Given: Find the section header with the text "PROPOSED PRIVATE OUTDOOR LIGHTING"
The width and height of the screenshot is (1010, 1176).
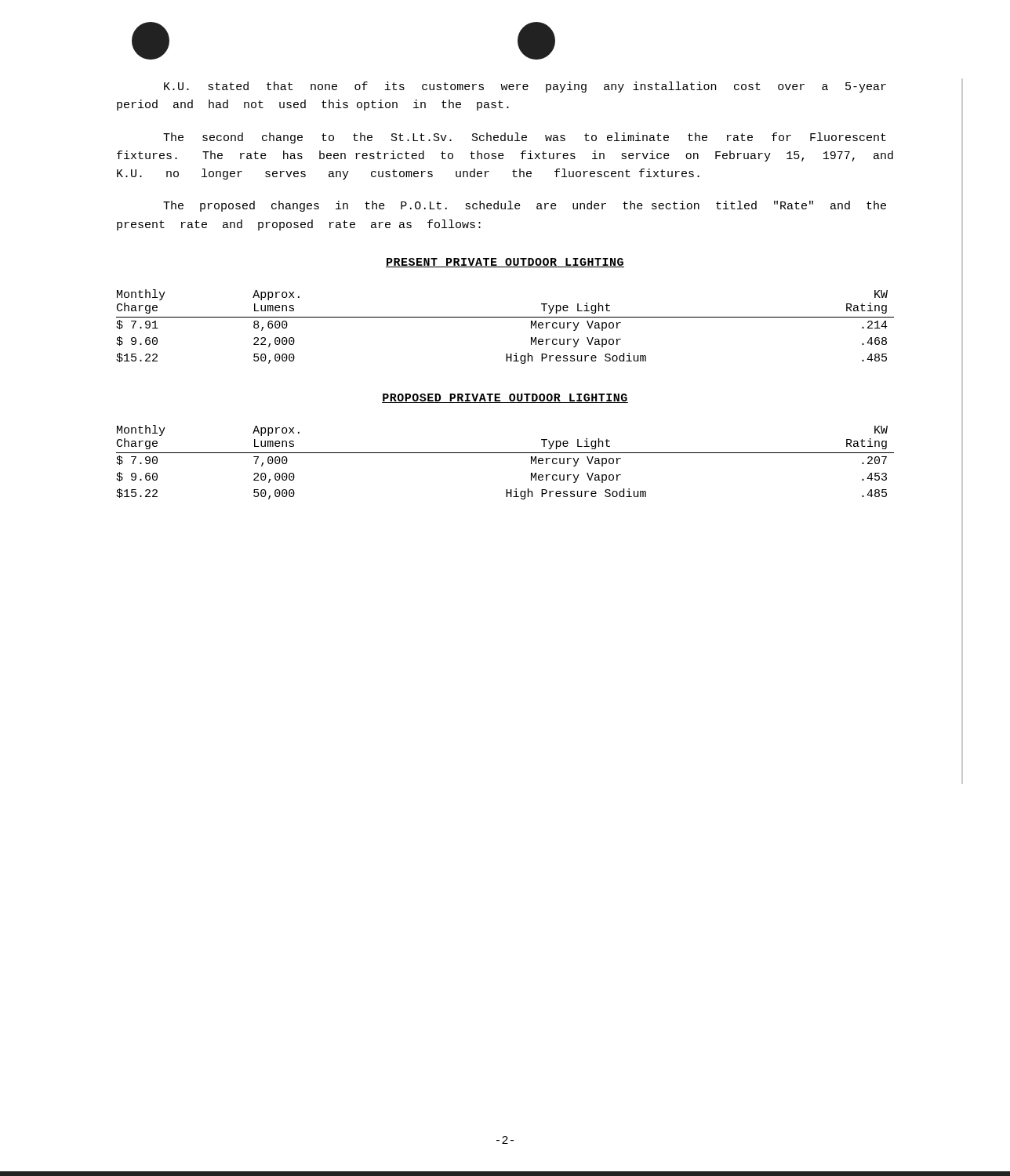Looking at the screenshot, I should 505,398.
